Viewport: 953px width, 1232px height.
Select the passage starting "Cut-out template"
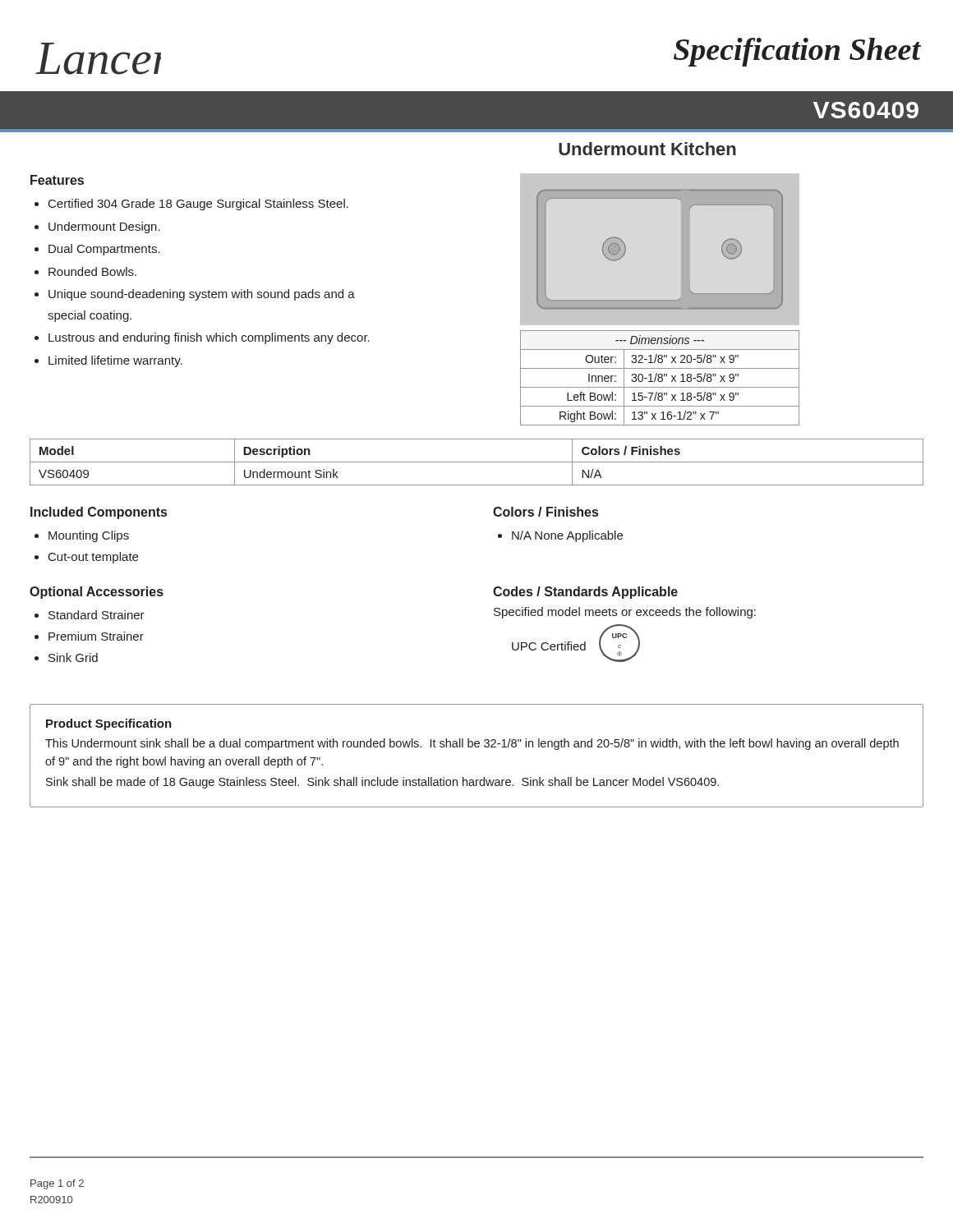93,557
